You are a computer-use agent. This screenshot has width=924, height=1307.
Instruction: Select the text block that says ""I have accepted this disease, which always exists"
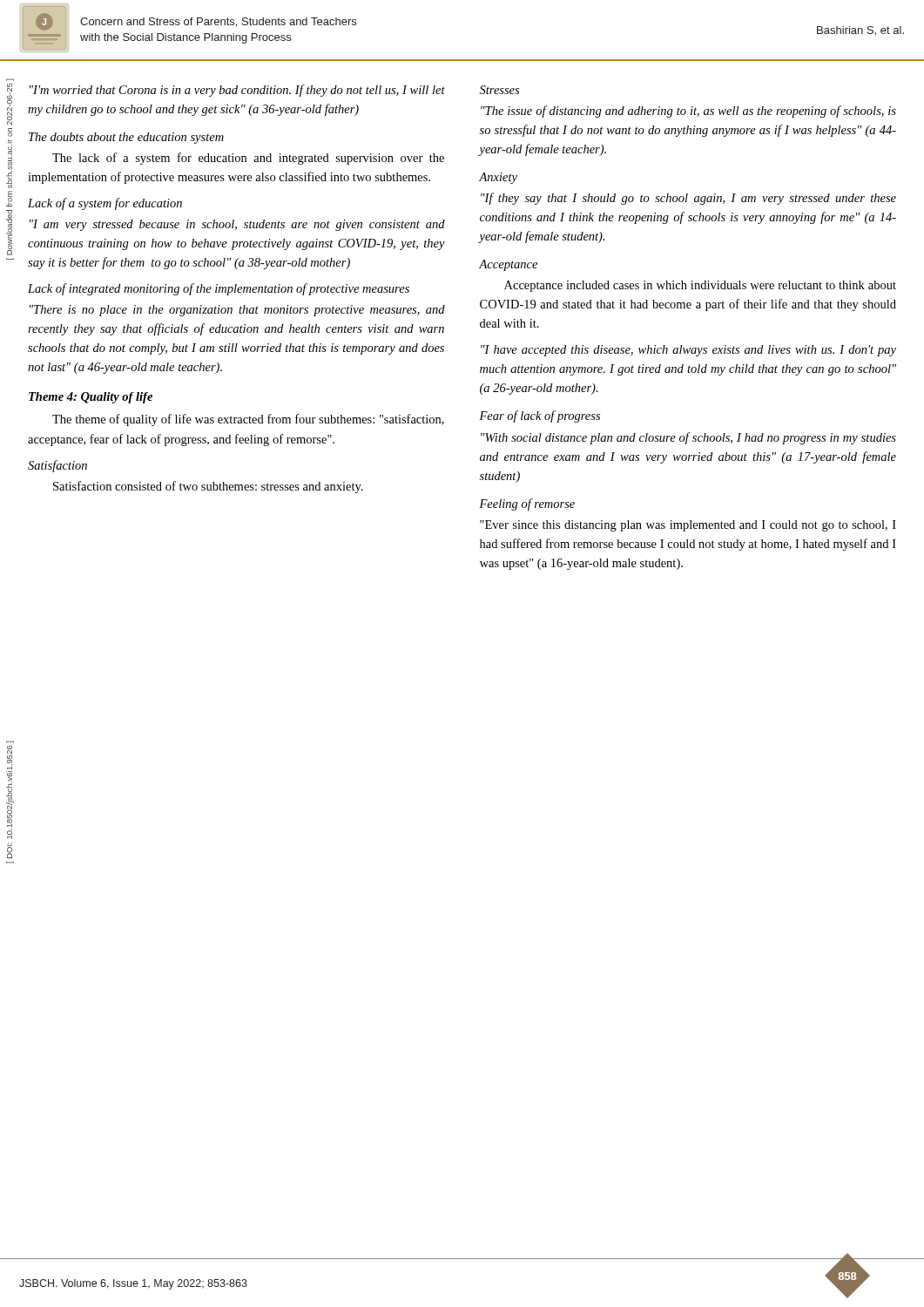(688, 369)
